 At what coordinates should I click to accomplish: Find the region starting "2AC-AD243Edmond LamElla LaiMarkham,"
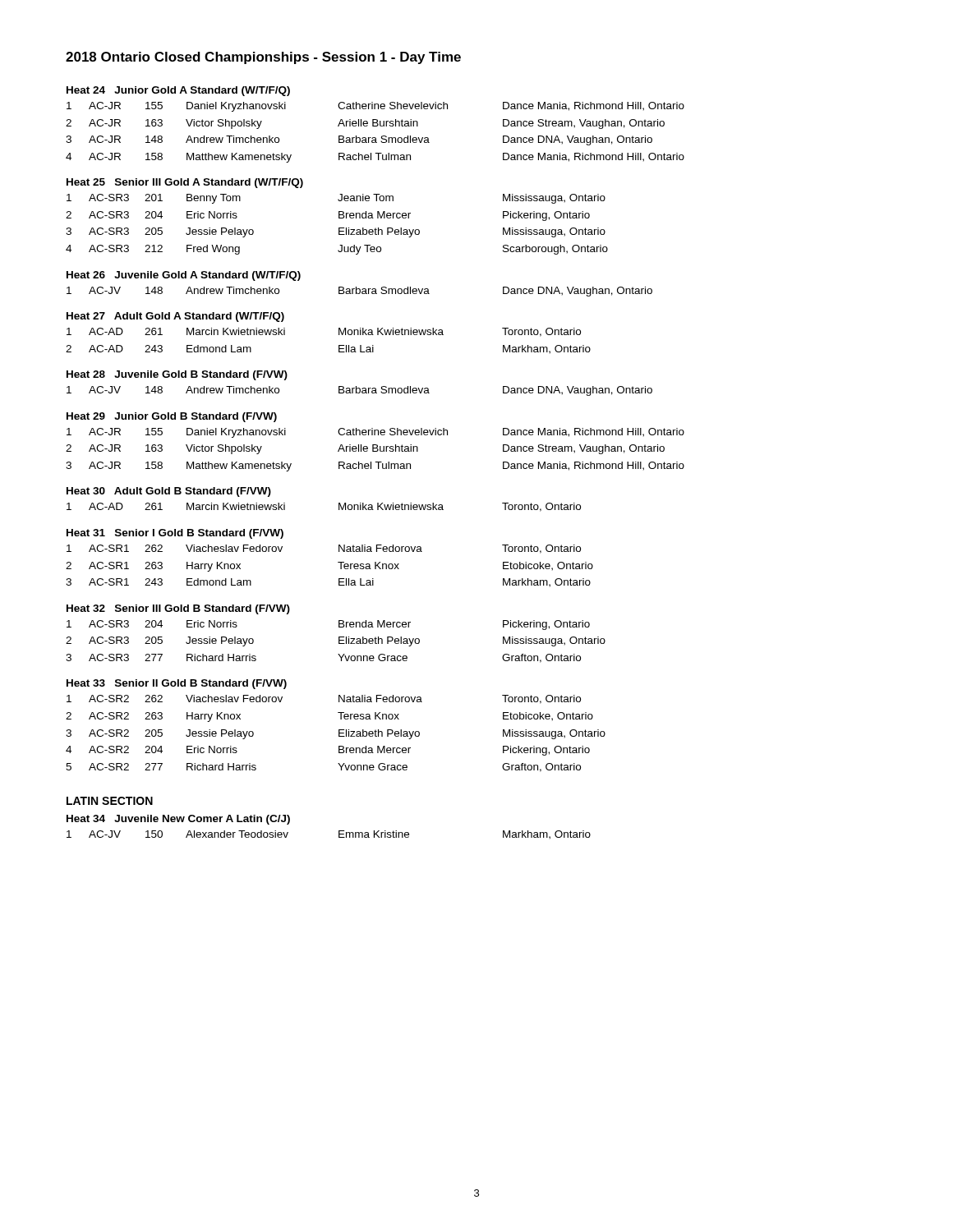click(110, 349)
